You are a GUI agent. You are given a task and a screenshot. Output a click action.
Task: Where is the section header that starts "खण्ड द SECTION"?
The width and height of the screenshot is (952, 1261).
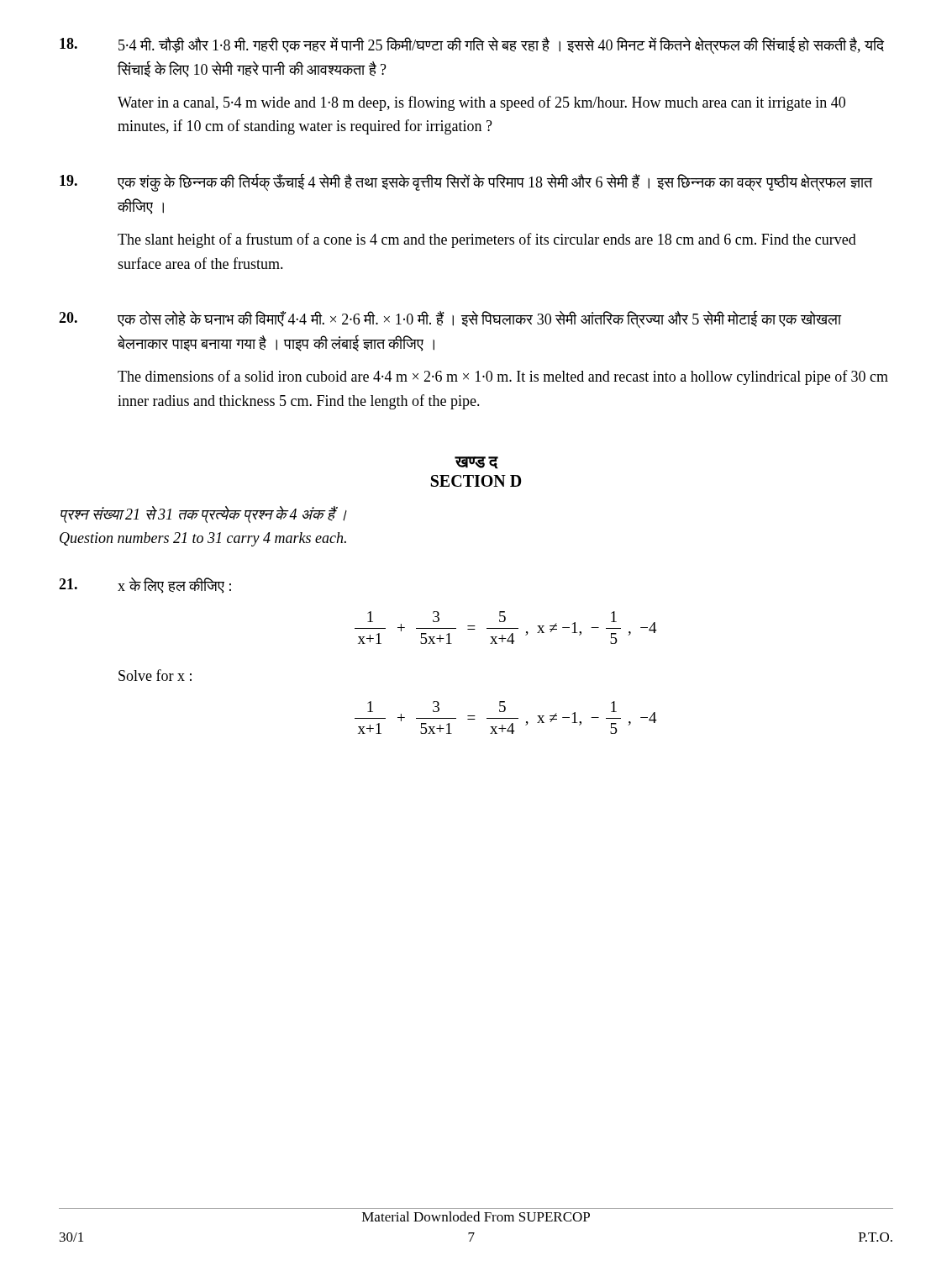click(476, 471)
